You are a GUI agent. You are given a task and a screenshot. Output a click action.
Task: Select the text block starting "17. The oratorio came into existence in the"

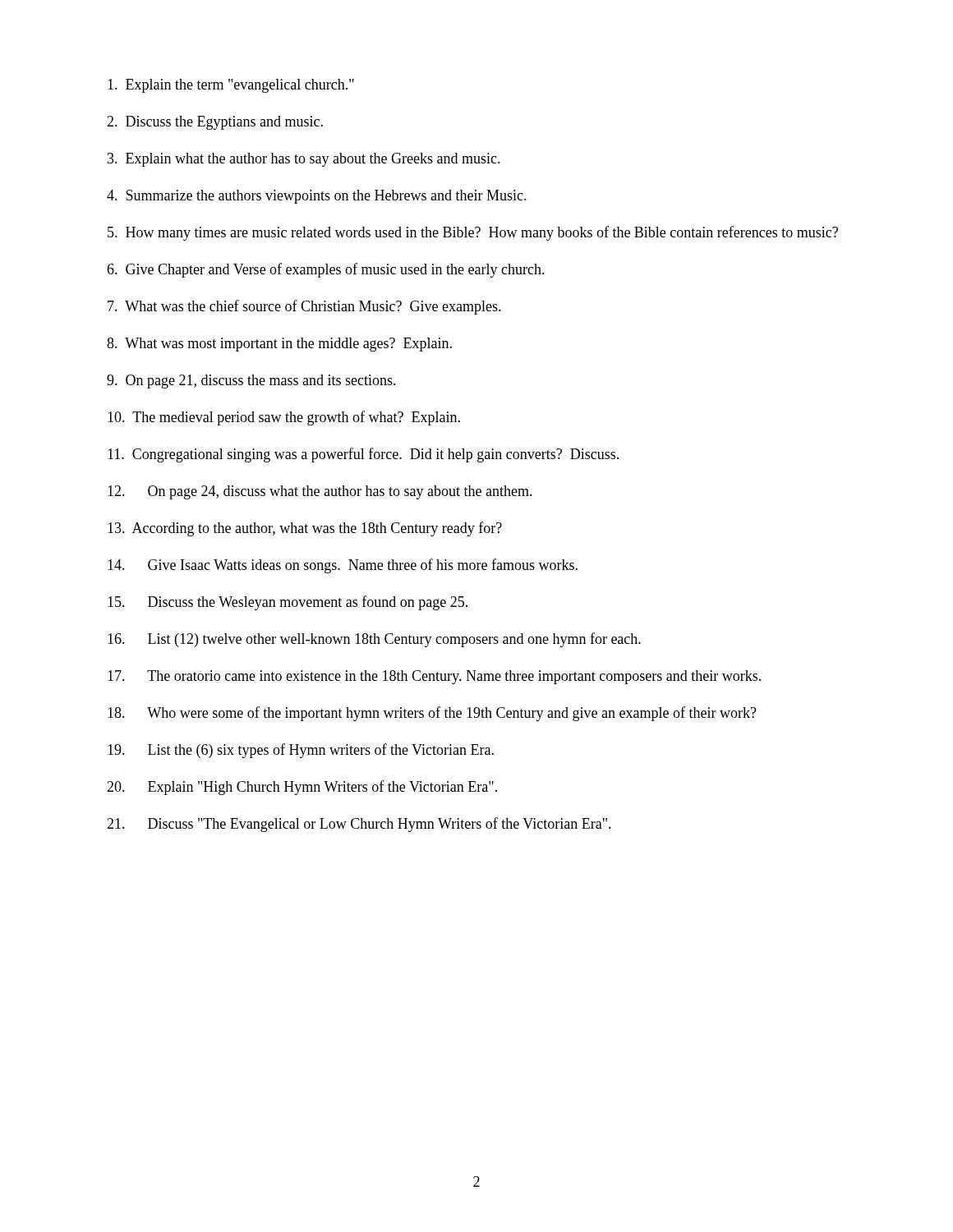434,676
